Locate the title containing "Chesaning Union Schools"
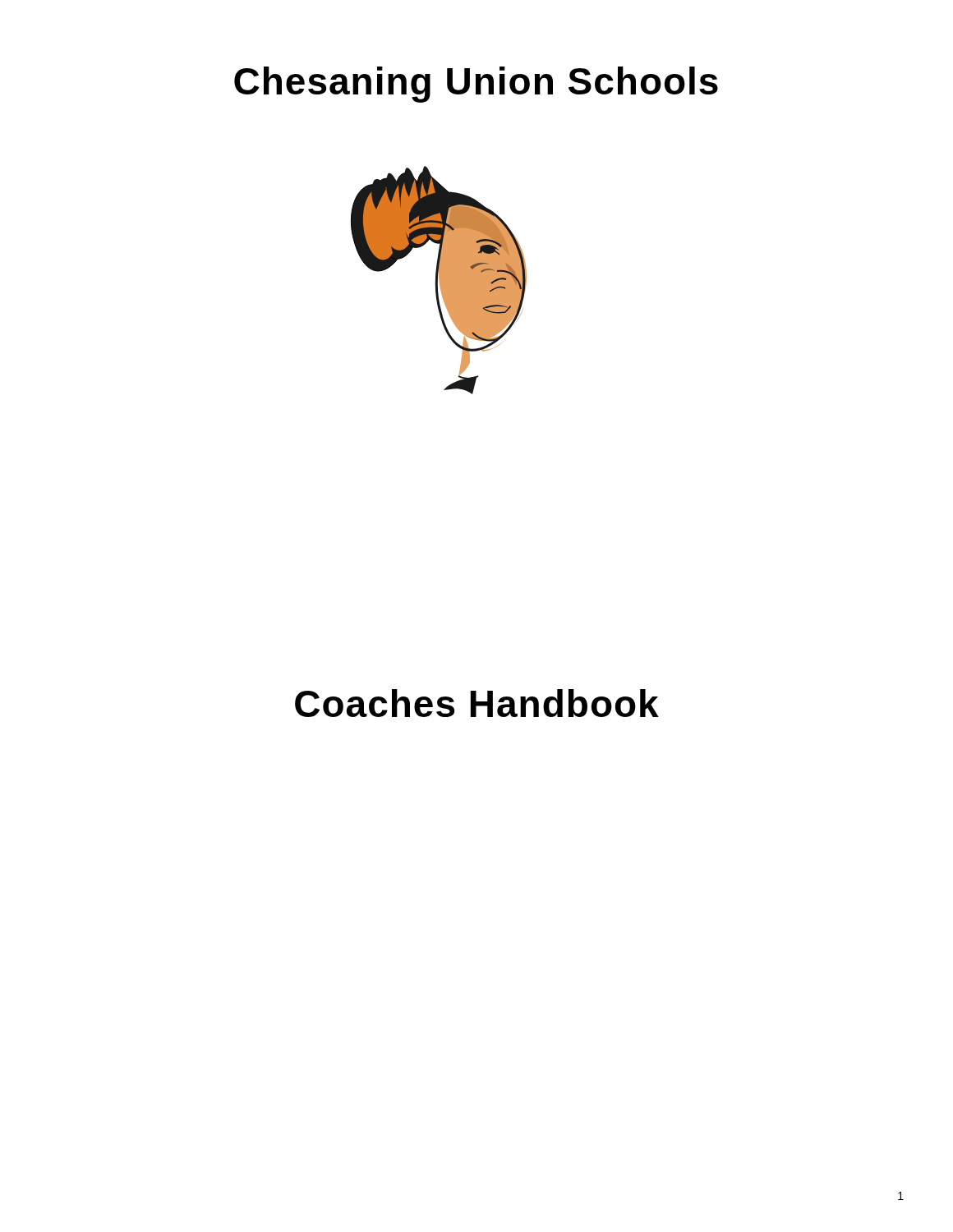The width and height of the screenshot is (953, 1232). coord(476,81)
